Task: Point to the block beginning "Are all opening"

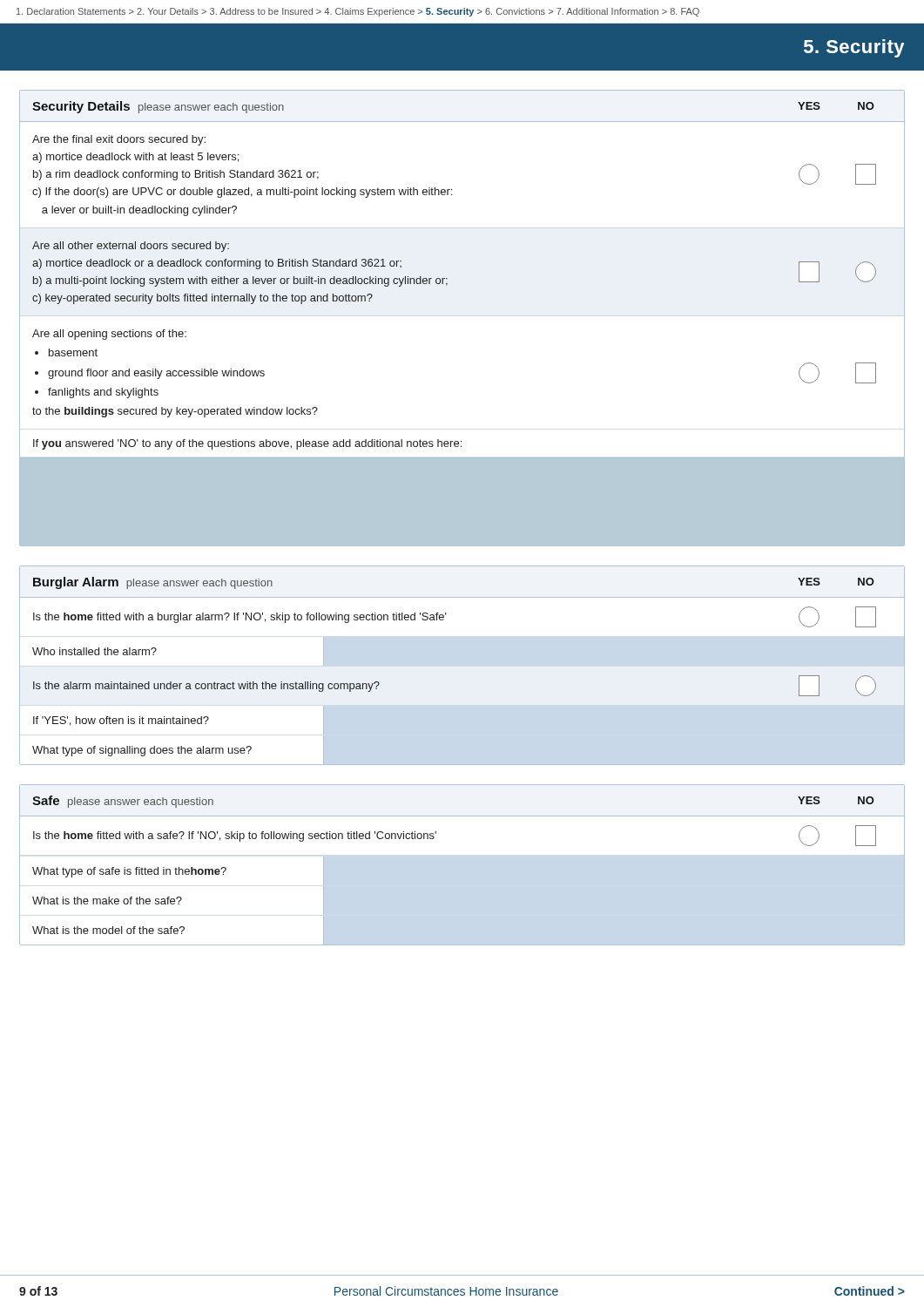Action: click(109, 335)
